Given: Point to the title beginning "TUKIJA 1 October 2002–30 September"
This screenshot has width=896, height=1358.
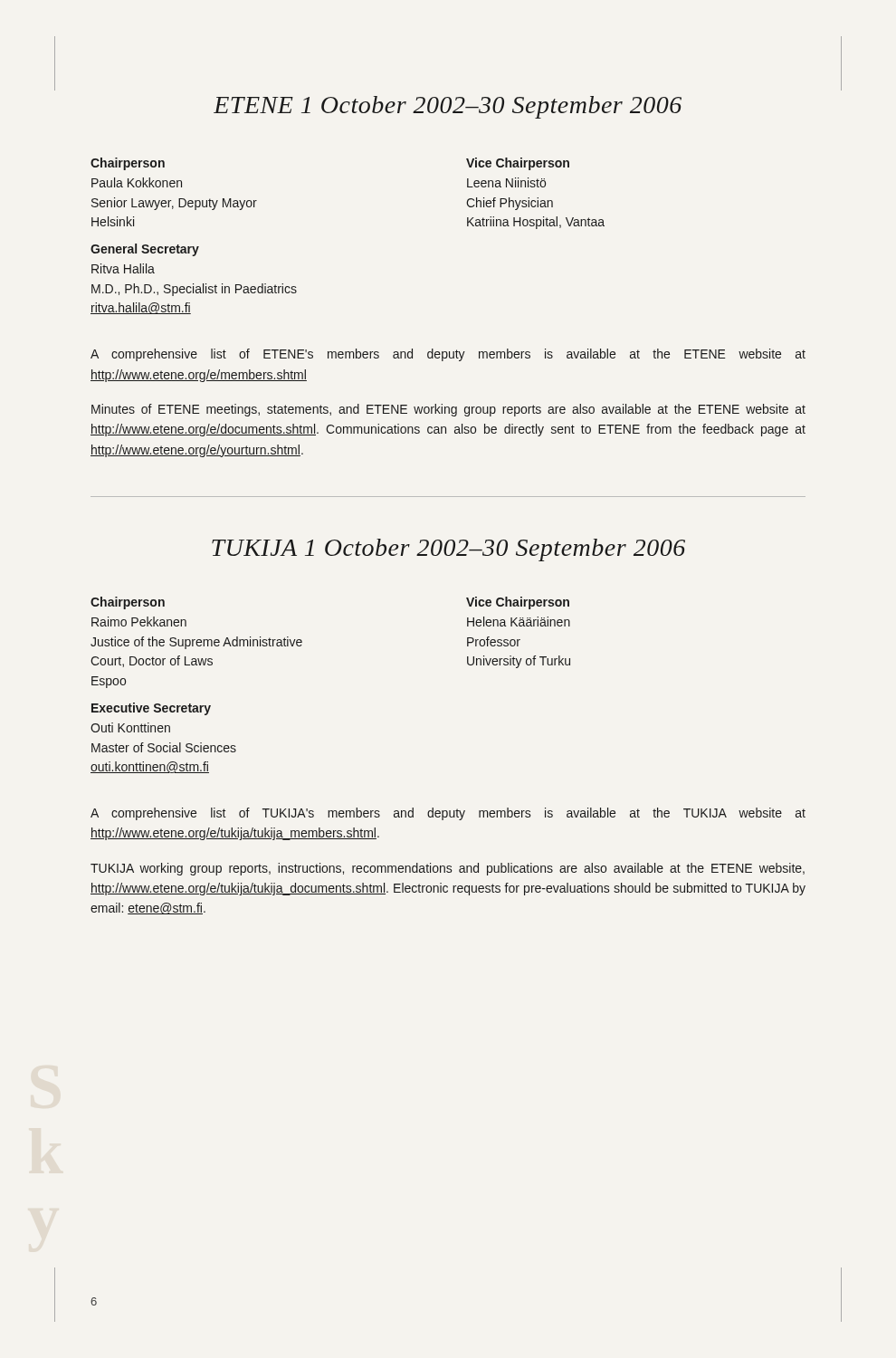Looking at the screenshot, I should [x=448, y=548].
